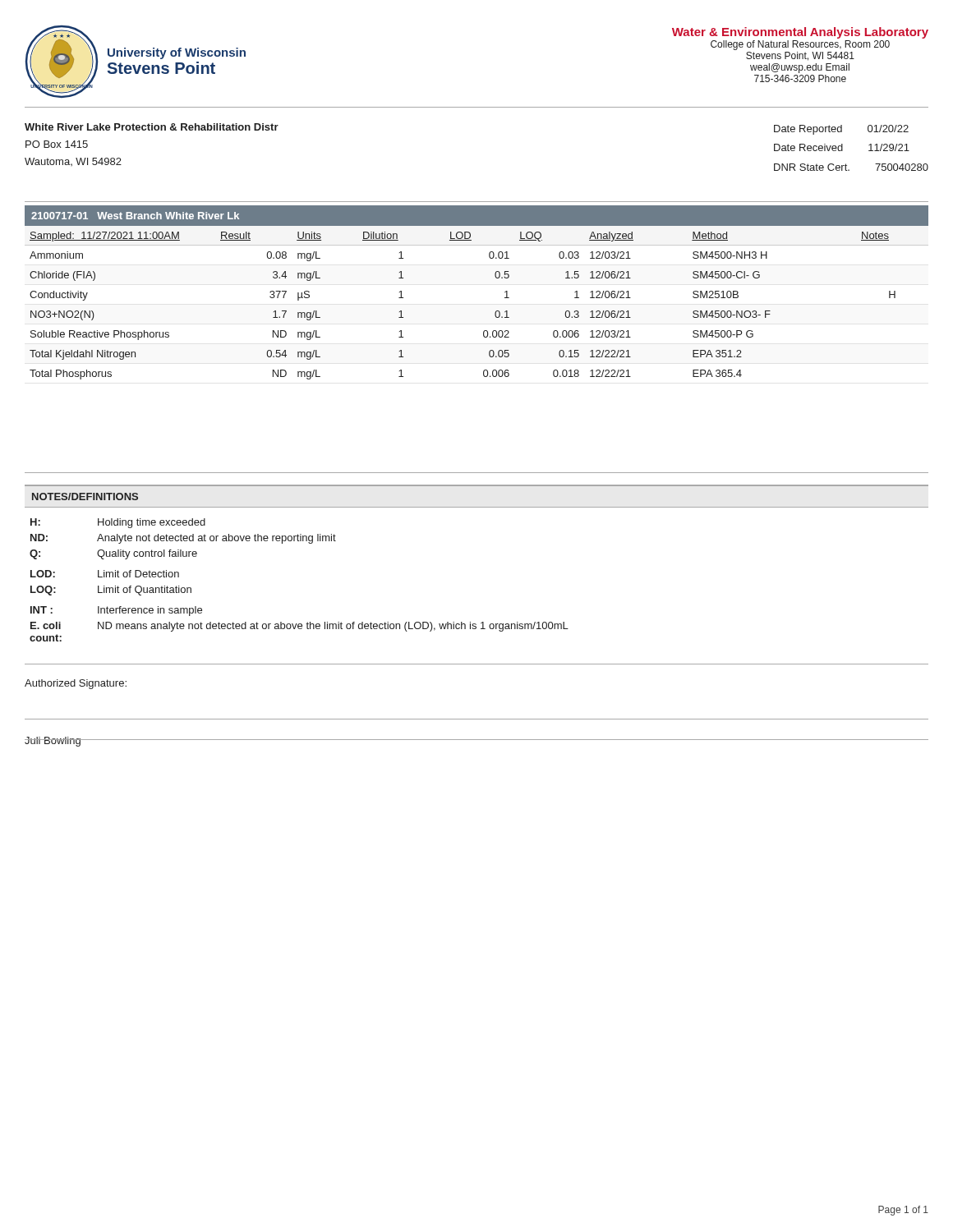Locate the block starting "Juli Bowling"
953x1232 pixels.
53,740
